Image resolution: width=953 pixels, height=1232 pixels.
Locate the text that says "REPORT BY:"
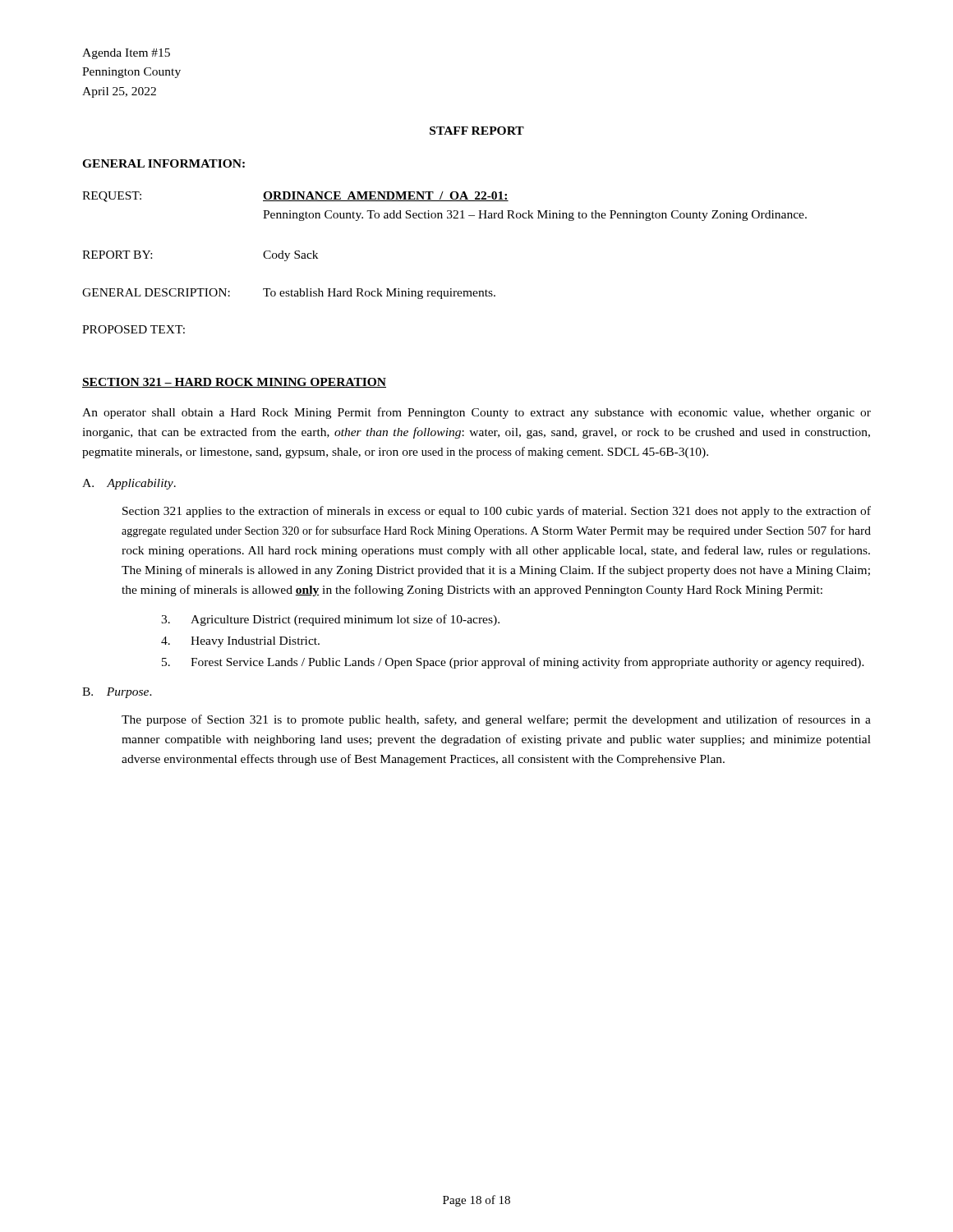(118, 254)
